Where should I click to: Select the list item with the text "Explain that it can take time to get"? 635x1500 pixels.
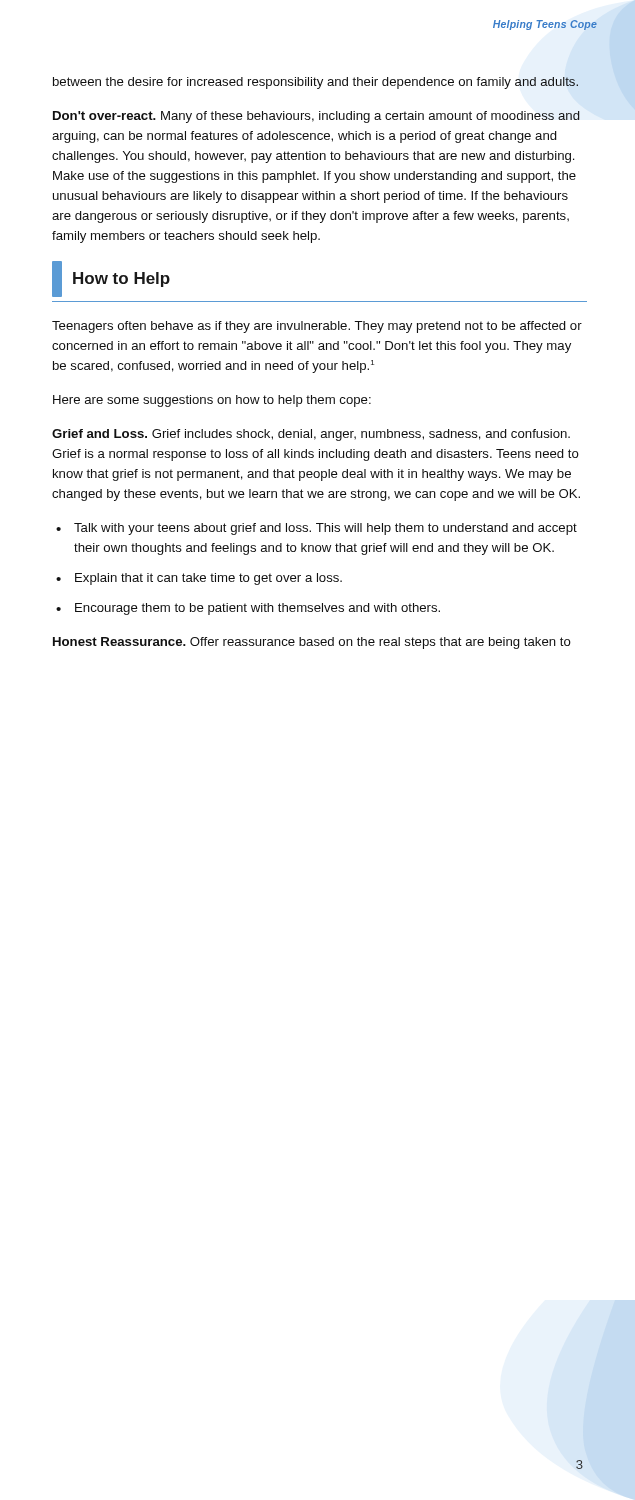[209, 578]
